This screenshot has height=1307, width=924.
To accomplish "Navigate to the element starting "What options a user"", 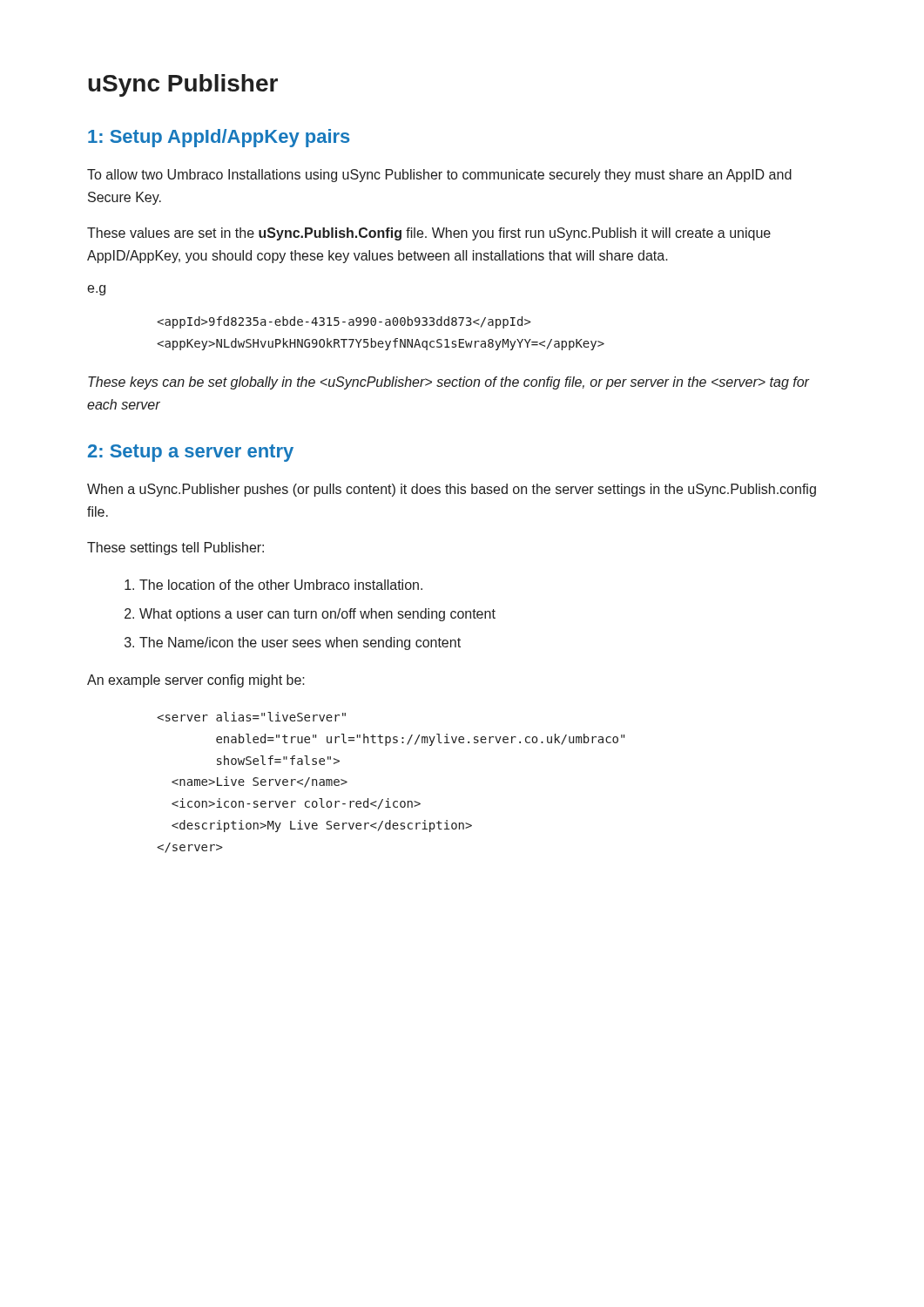I will pos(317,614).
